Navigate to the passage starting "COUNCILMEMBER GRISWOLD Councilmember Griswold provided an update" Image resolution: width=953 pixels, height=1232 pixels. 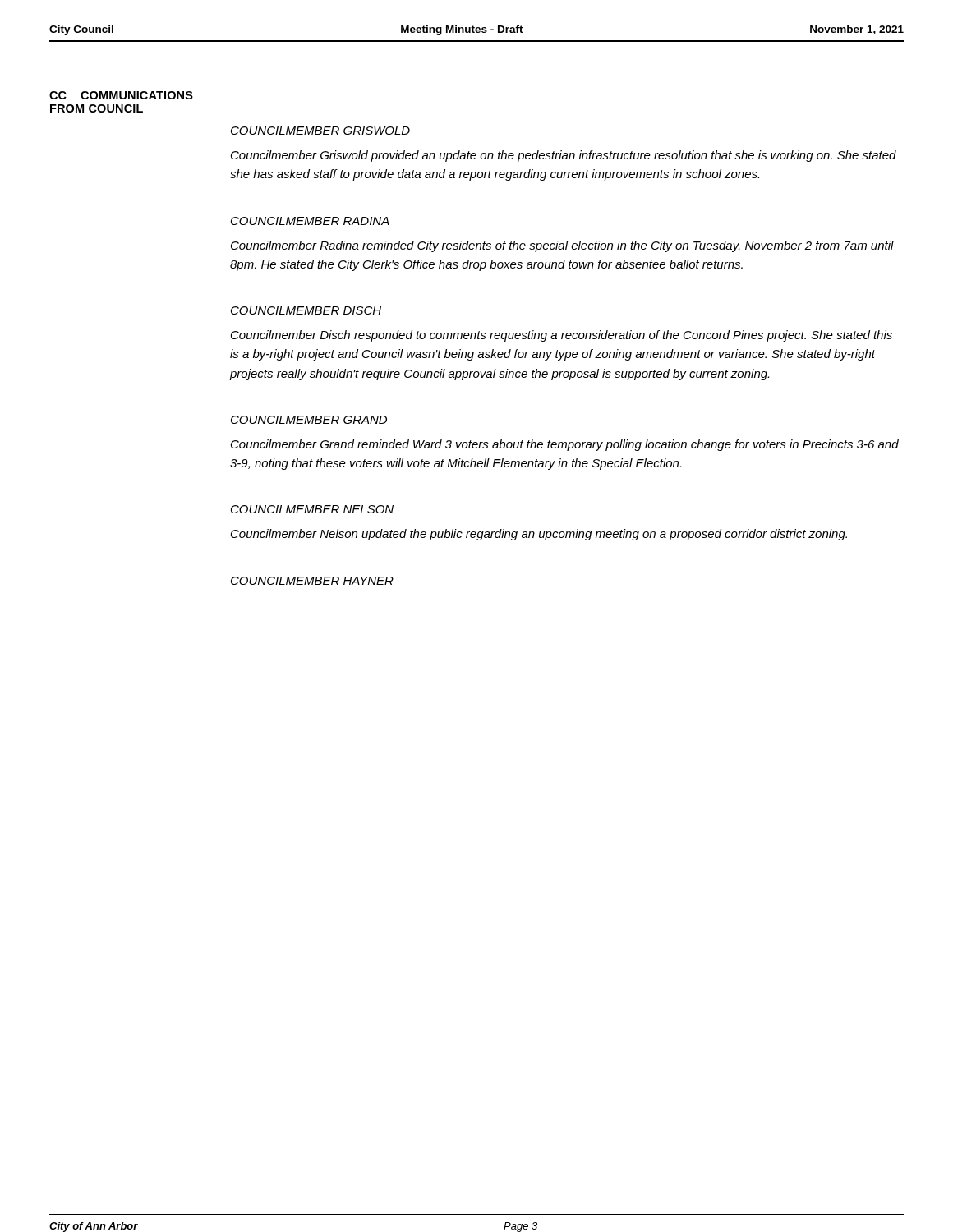[x=567, y=153]
